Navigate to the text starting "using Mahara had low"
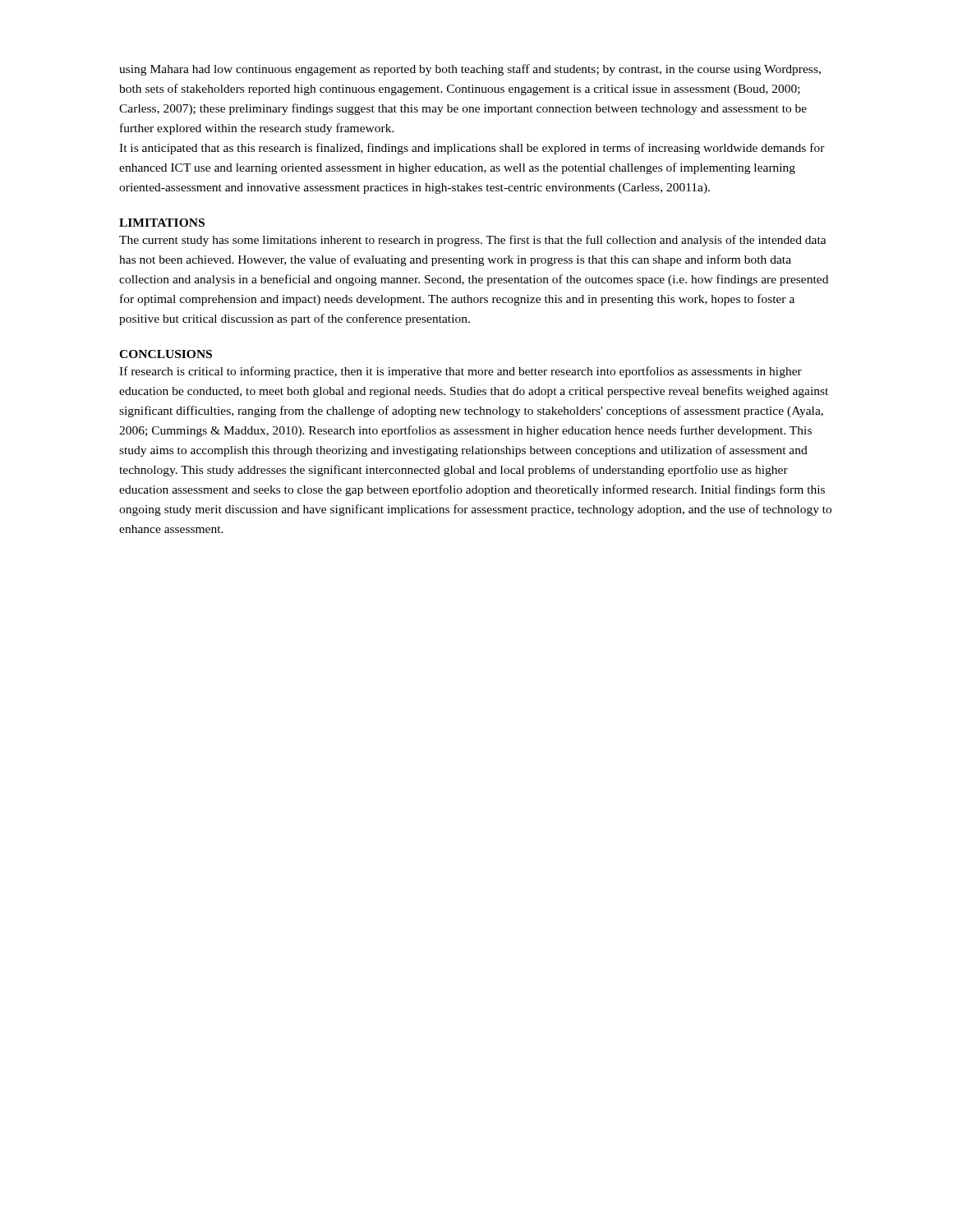The image size is (953, 1232). (x=470, y=70)
